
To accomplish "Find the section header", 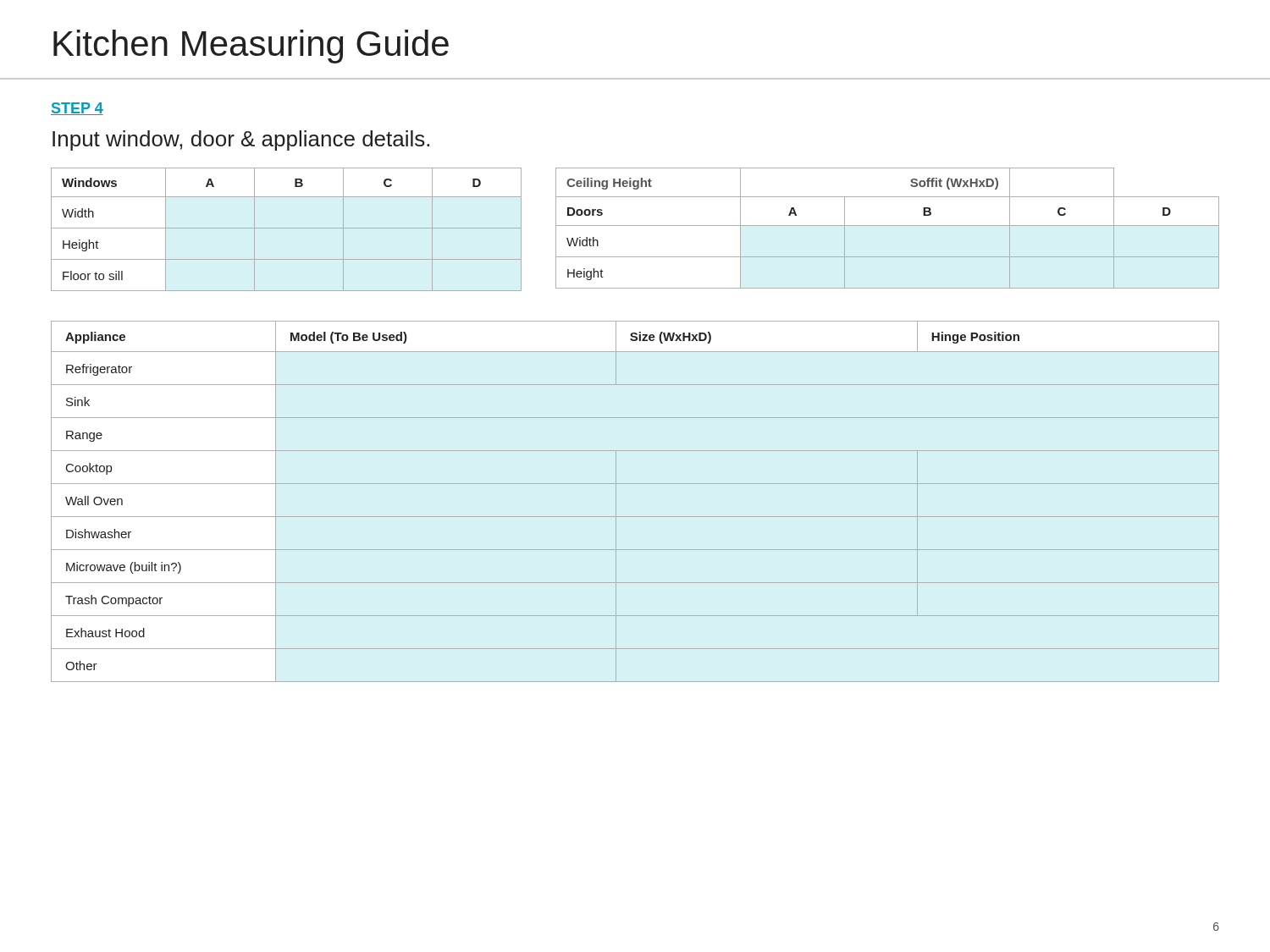I will (x=77, y=109).
